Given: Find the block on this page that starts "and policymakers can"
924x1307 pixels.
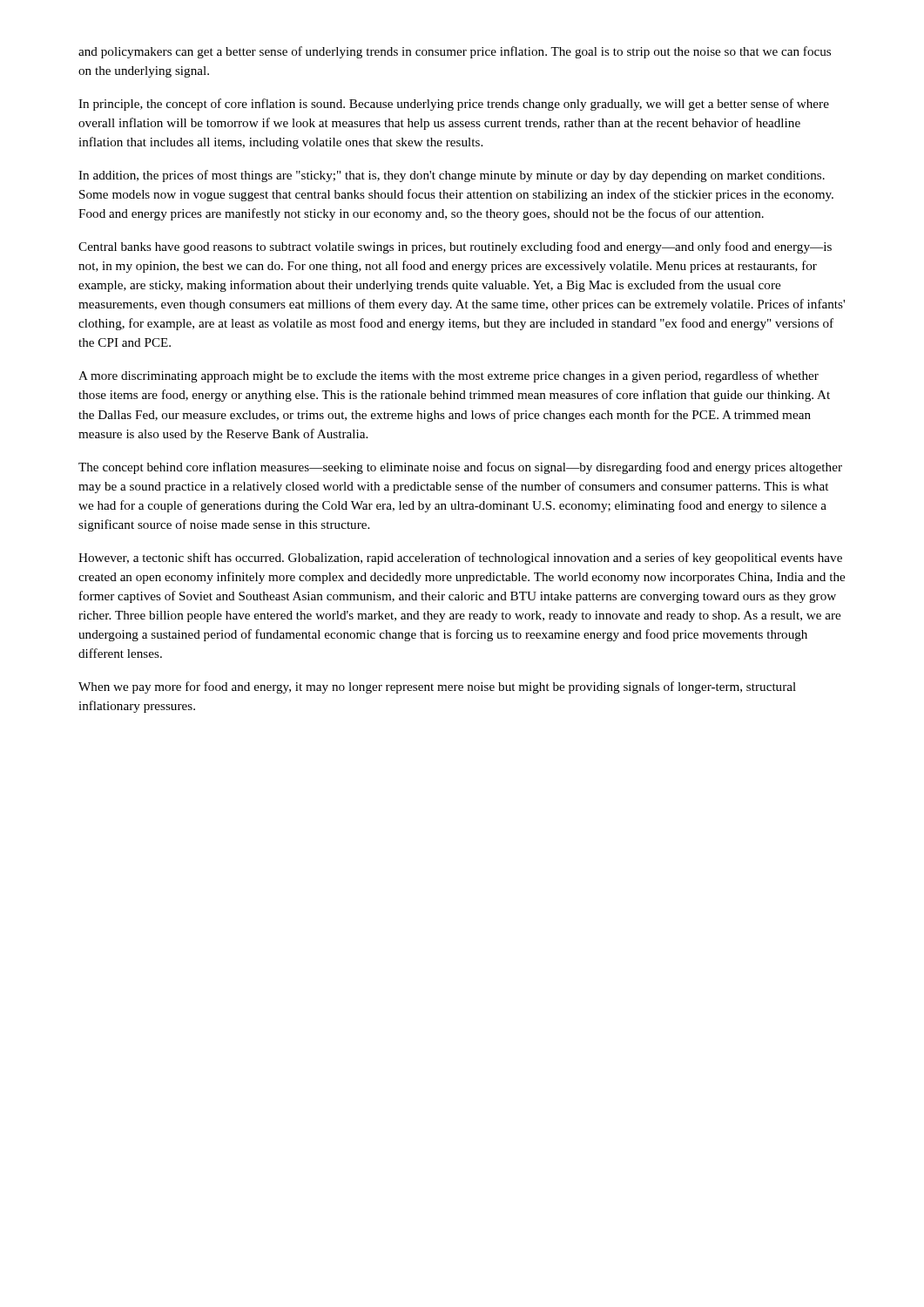Looking at the screenshot, I should pyautogui.click(x=455, y=61).
